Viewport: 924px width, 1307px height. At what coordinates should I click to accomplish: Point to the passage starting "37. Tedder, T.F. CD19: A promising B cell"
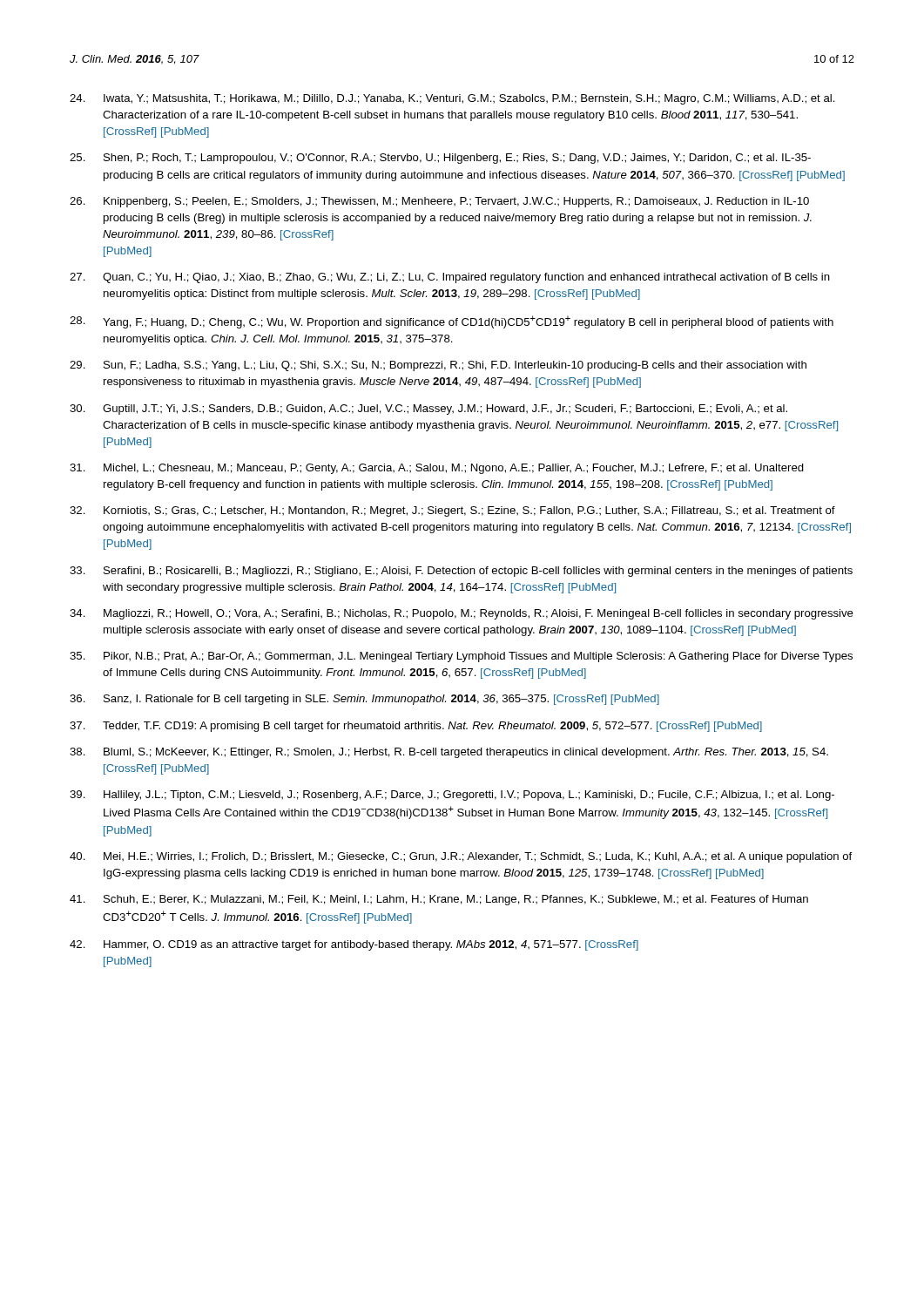point(462,725)
